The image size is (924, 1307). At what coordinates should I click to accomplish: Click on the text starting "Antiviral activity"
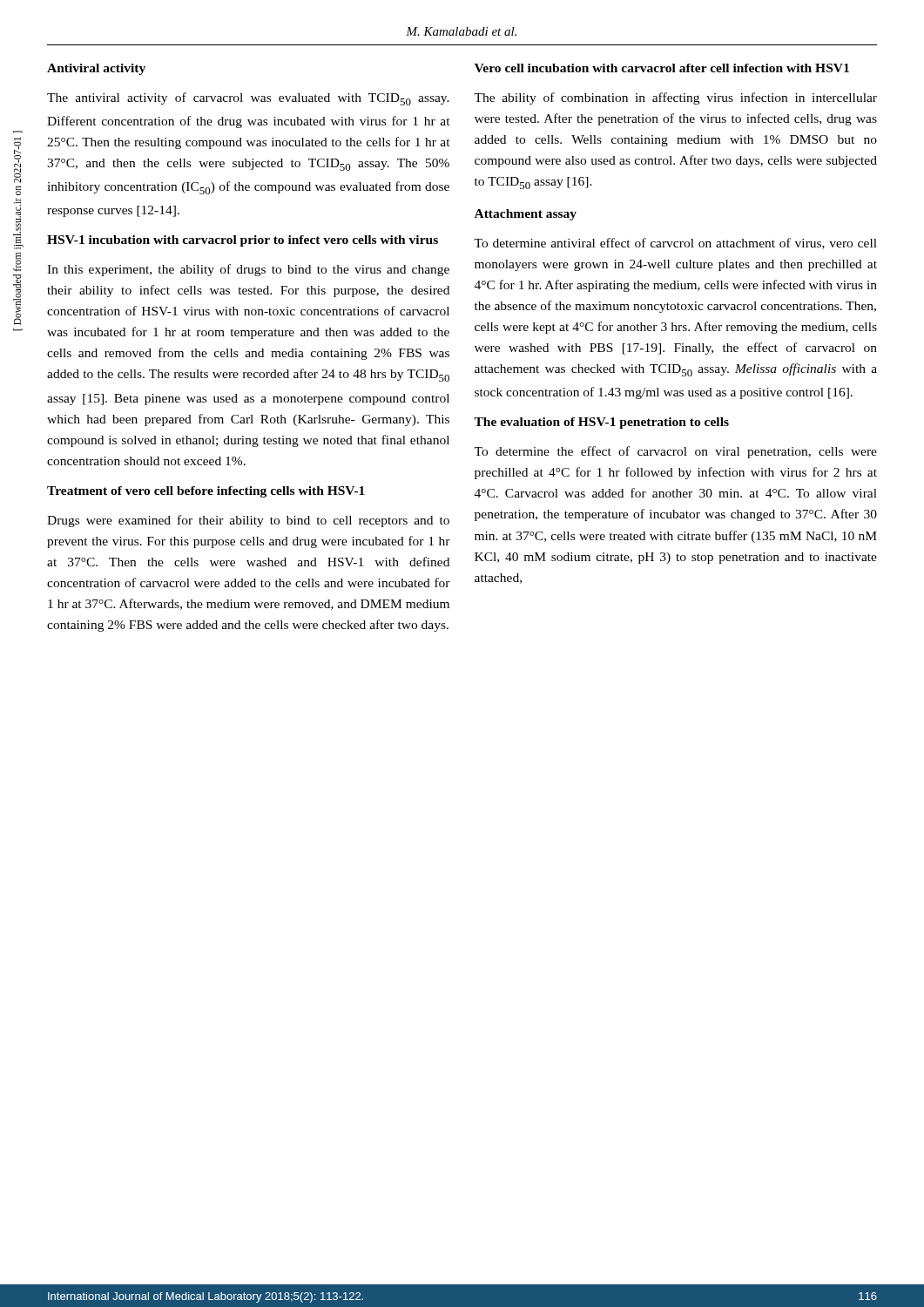96,69
